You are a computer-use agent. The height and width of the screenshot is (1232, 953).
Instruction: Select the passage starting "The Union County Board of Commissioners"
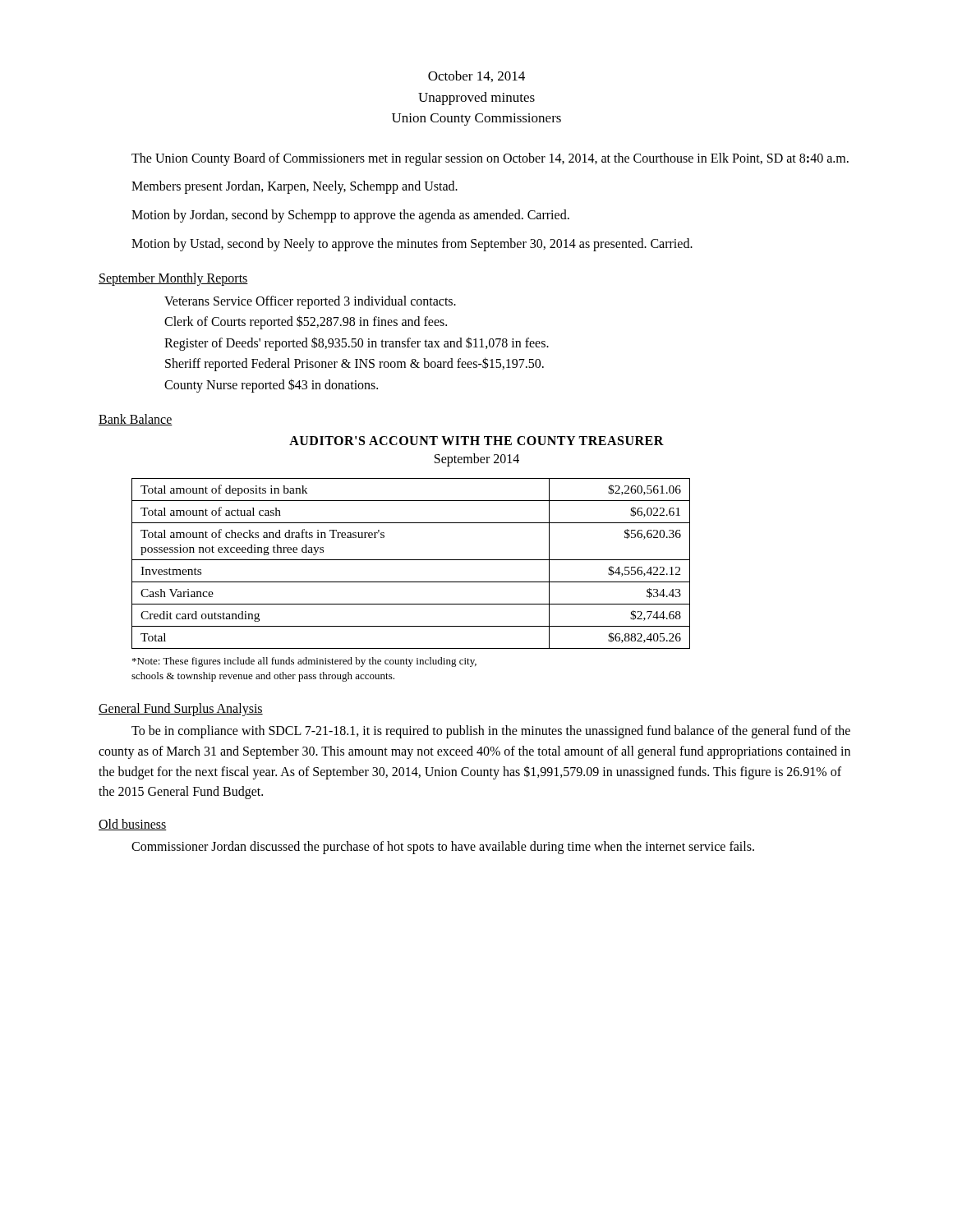[x=490, y=158]
